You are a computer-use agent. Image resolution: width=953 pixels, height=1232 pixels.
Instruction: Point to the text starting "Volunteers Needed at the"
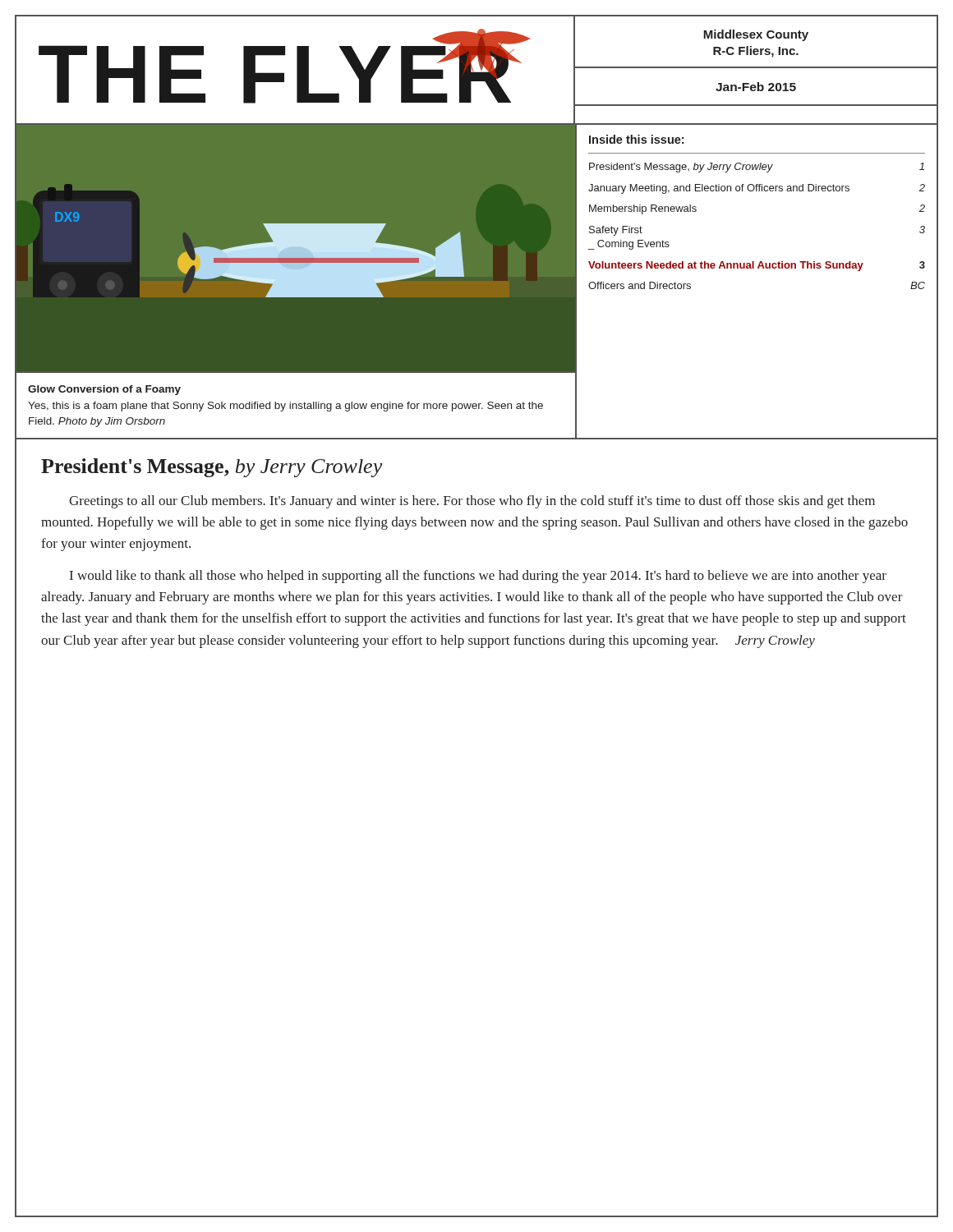tap(757, 265)
